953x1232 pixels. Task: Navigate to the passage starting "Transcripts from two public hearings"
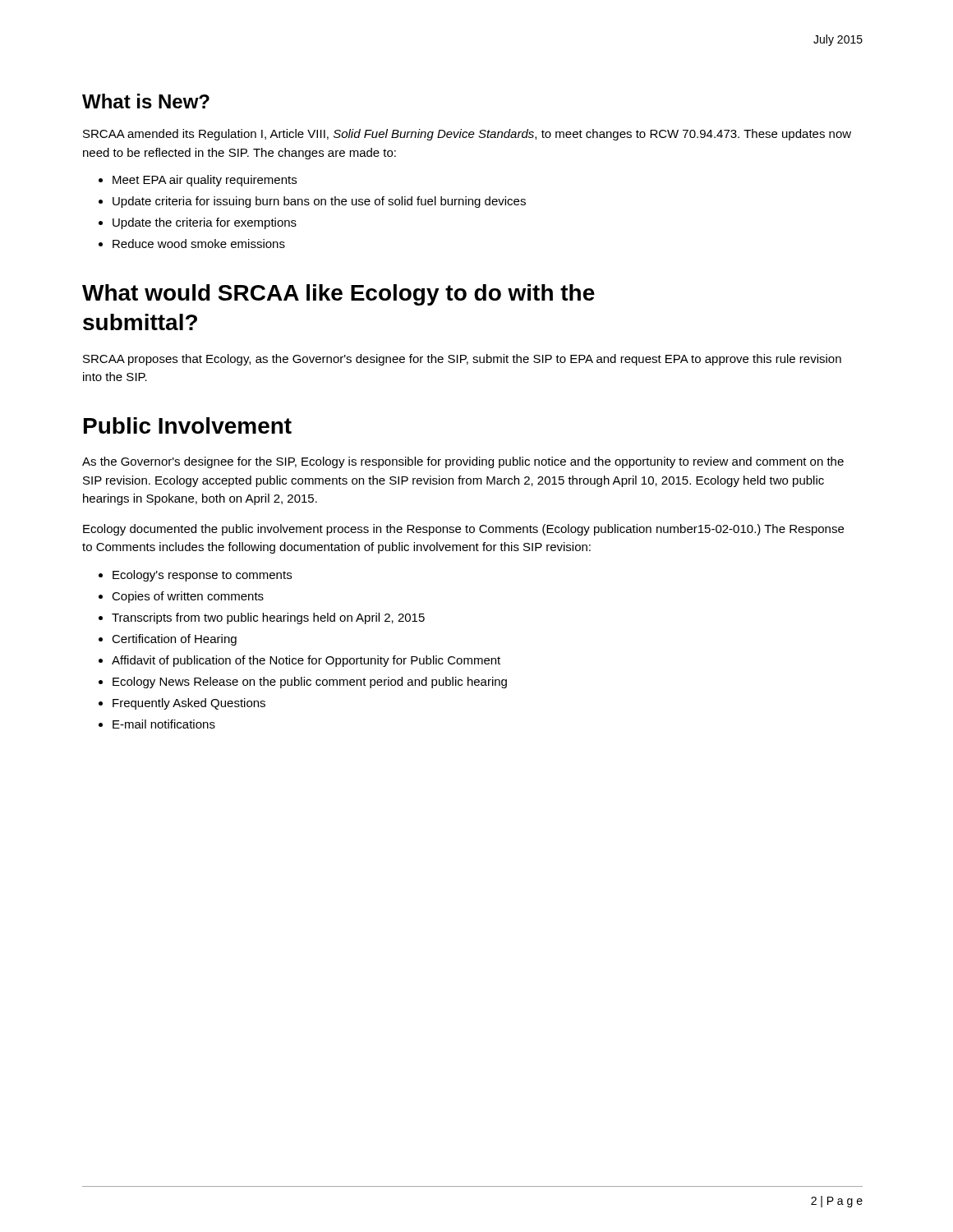268,617
